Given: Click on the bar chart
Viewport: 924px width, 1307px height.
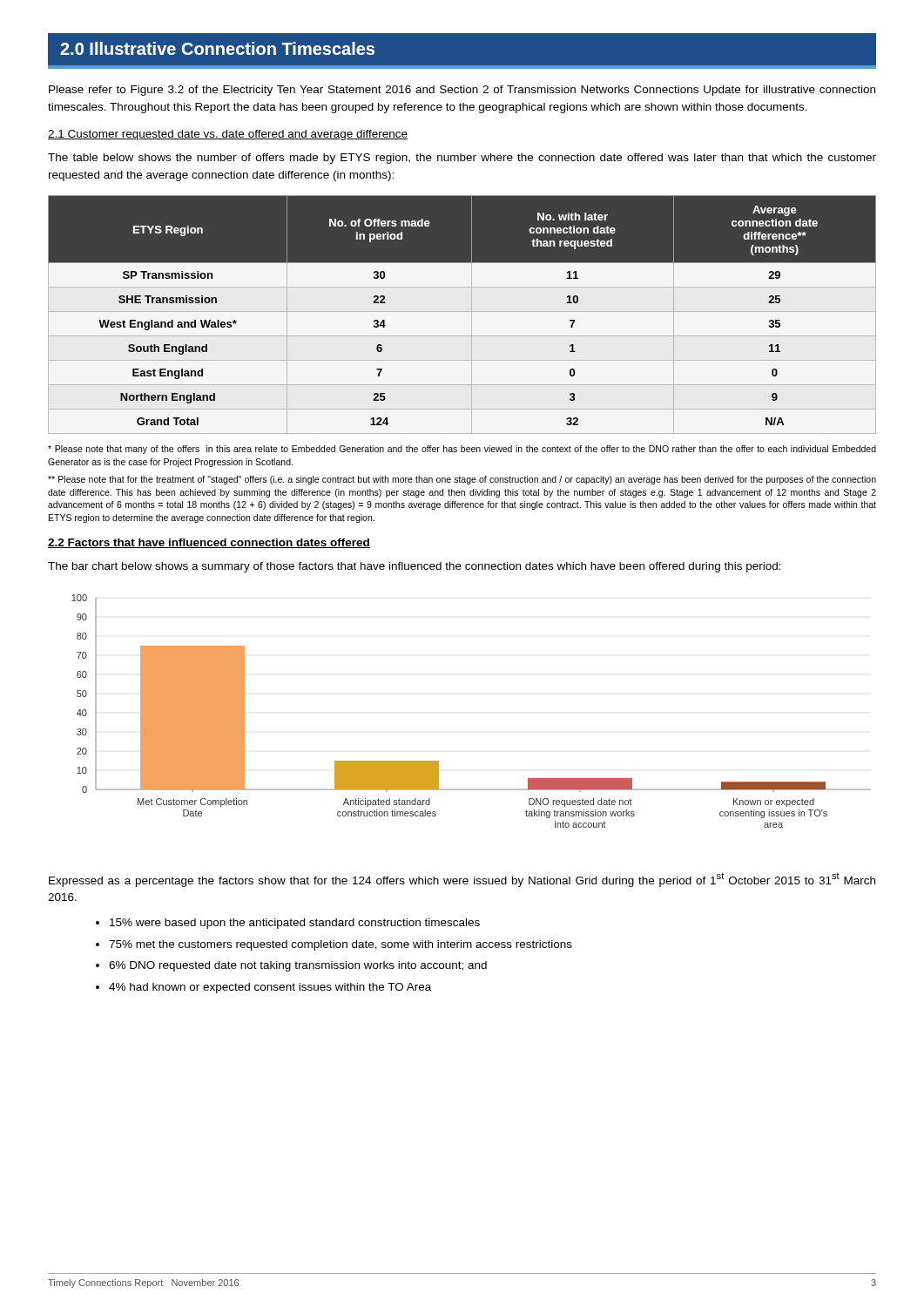Looking at the screenshot, I should pos(462,725).
